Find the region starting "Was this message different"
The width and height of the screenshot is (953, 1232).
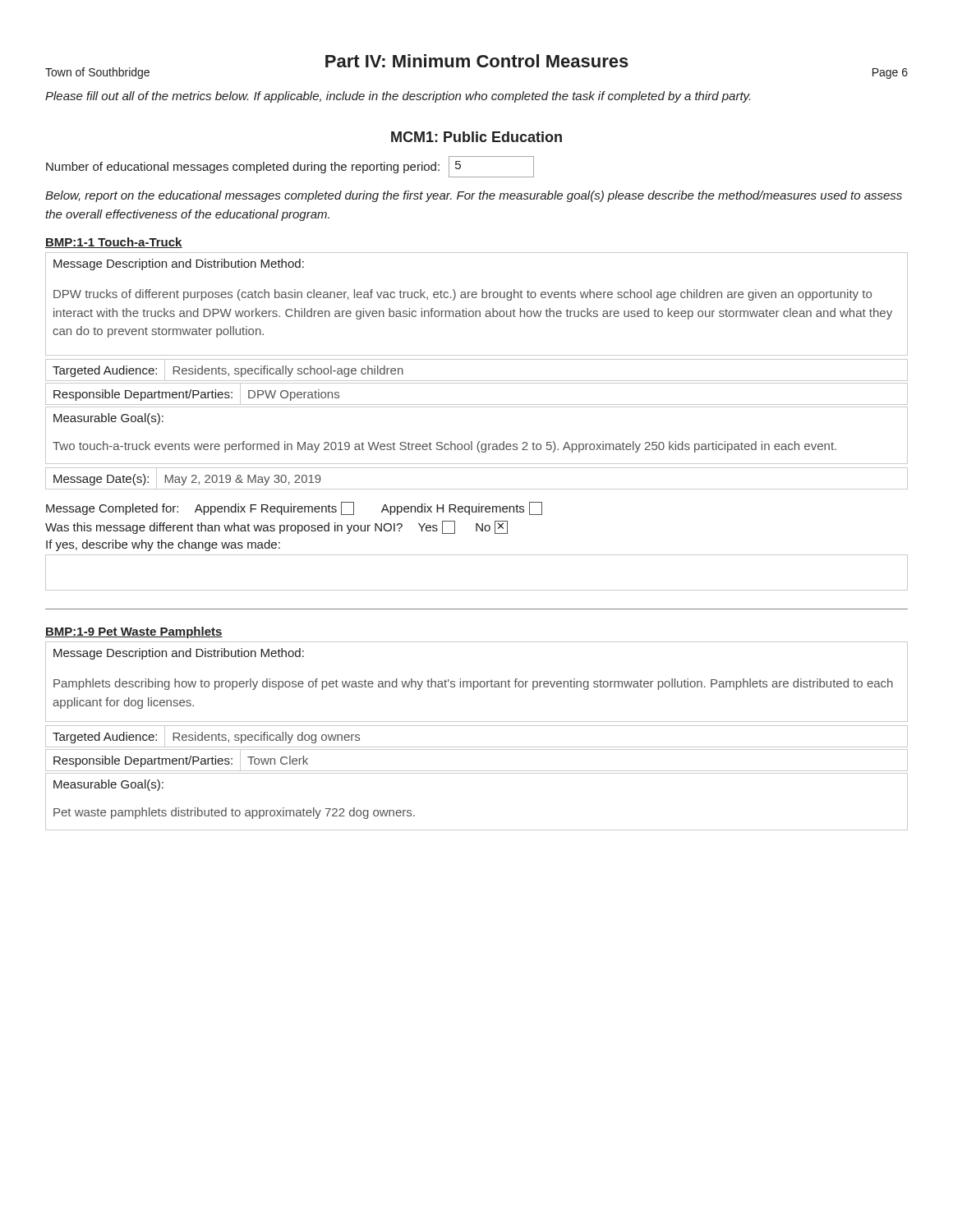[277, 527]
